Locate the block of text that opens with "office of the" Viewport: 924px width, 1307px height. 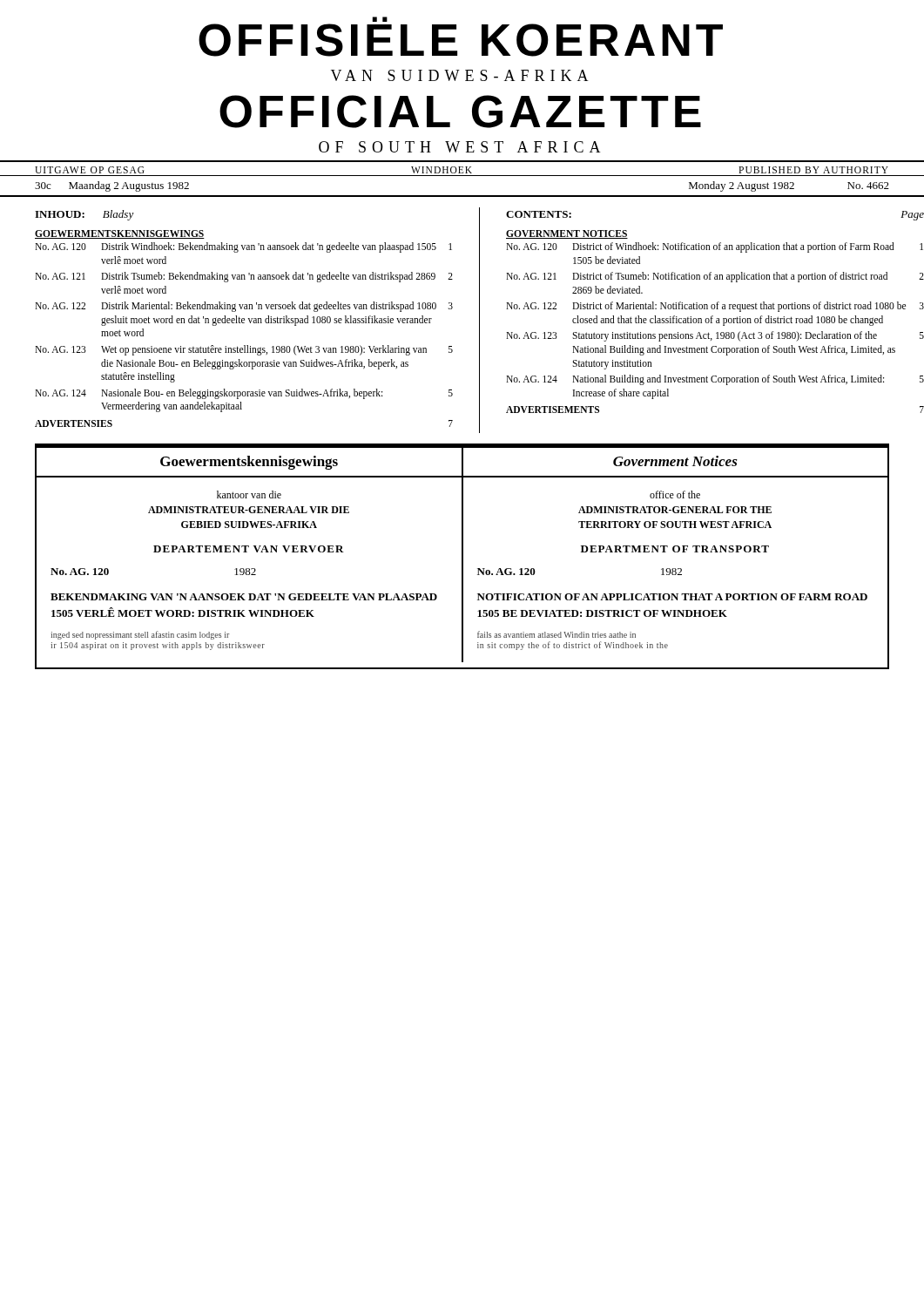(675, 510)
